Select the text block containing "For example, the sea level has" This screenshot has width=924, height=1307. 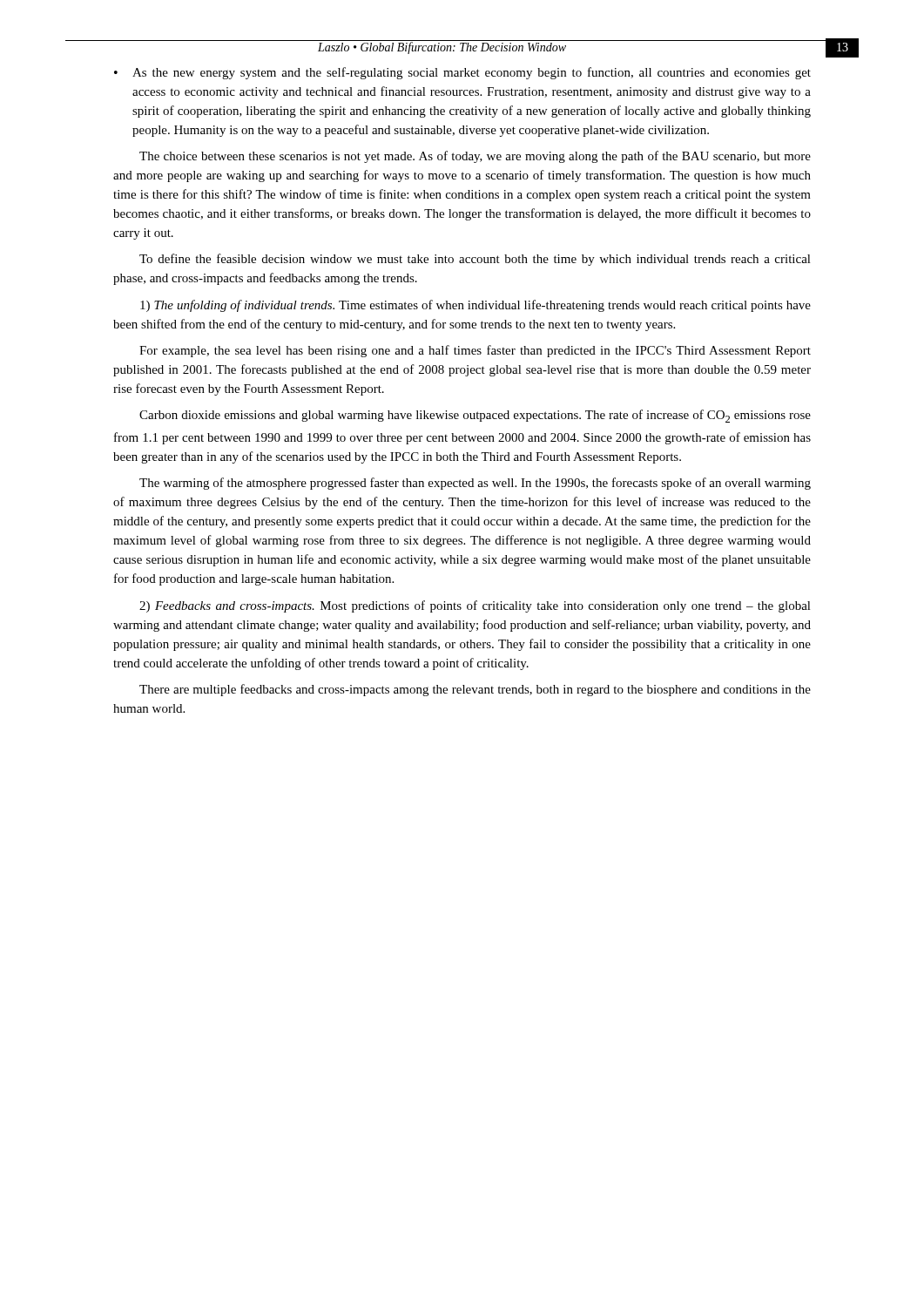(x=462, y=369)
